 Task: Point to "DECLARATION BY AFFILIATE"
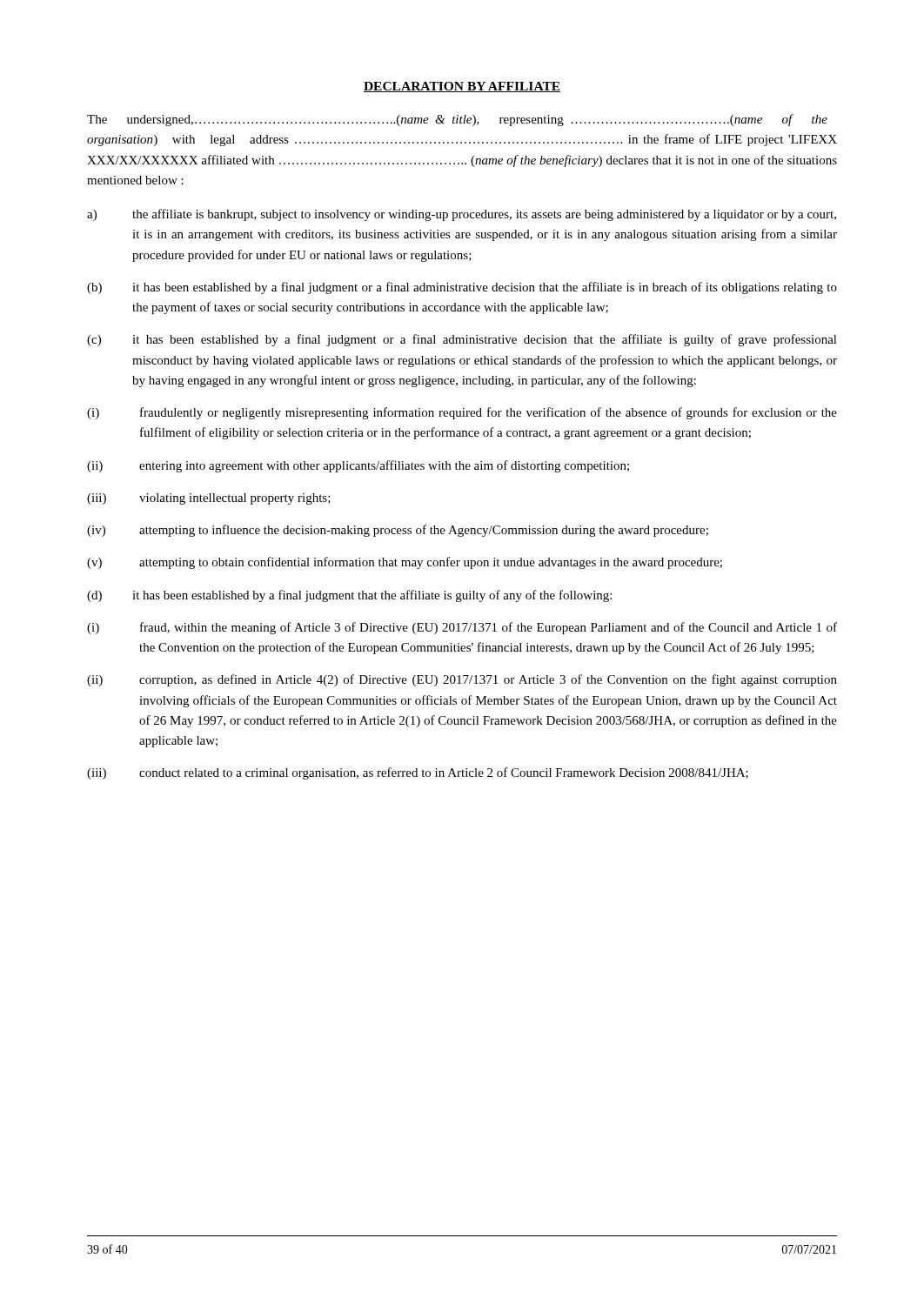coord(462,86)
